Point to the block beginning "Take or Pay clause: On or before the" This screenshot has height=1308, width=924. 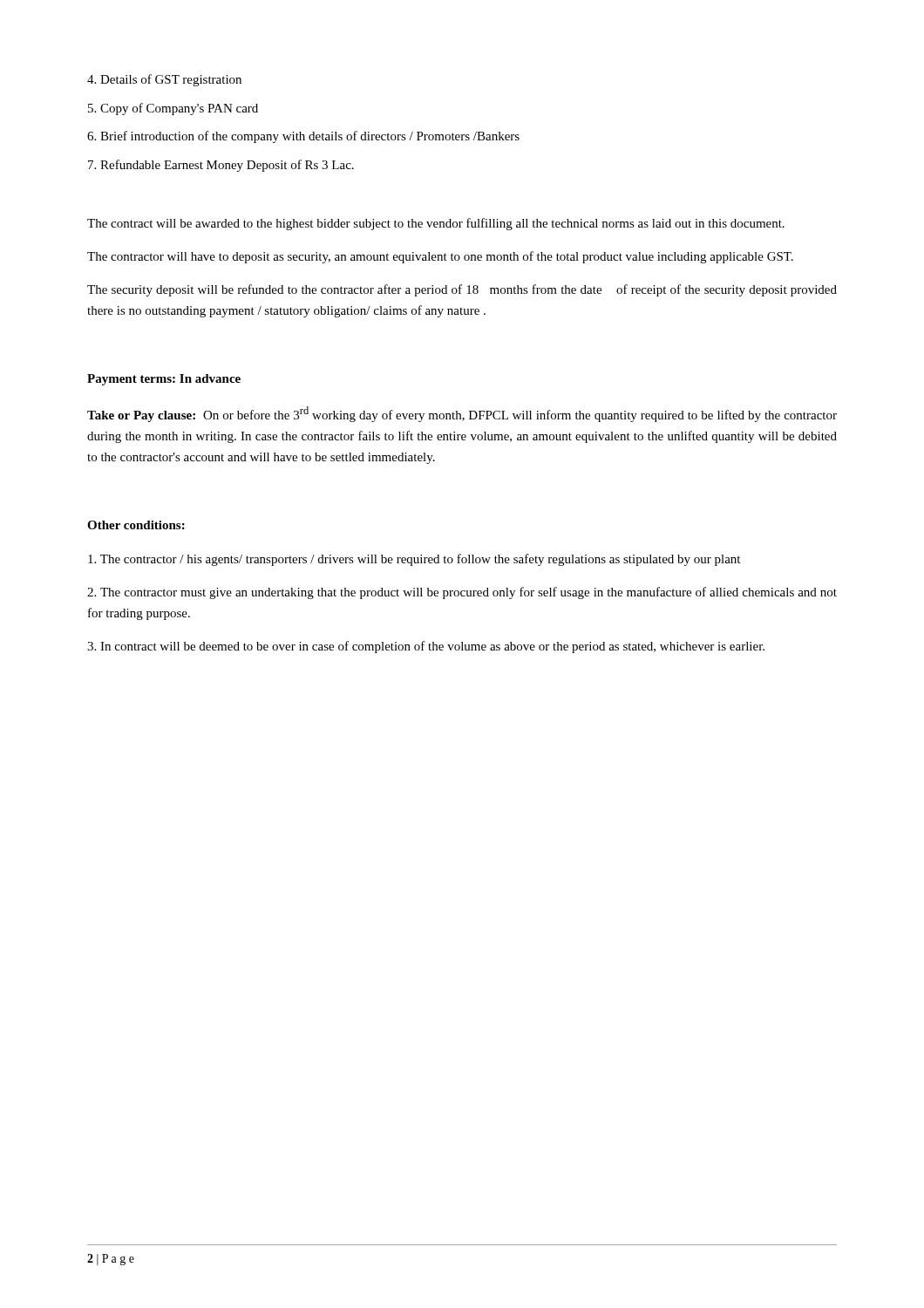coord(462,434)
